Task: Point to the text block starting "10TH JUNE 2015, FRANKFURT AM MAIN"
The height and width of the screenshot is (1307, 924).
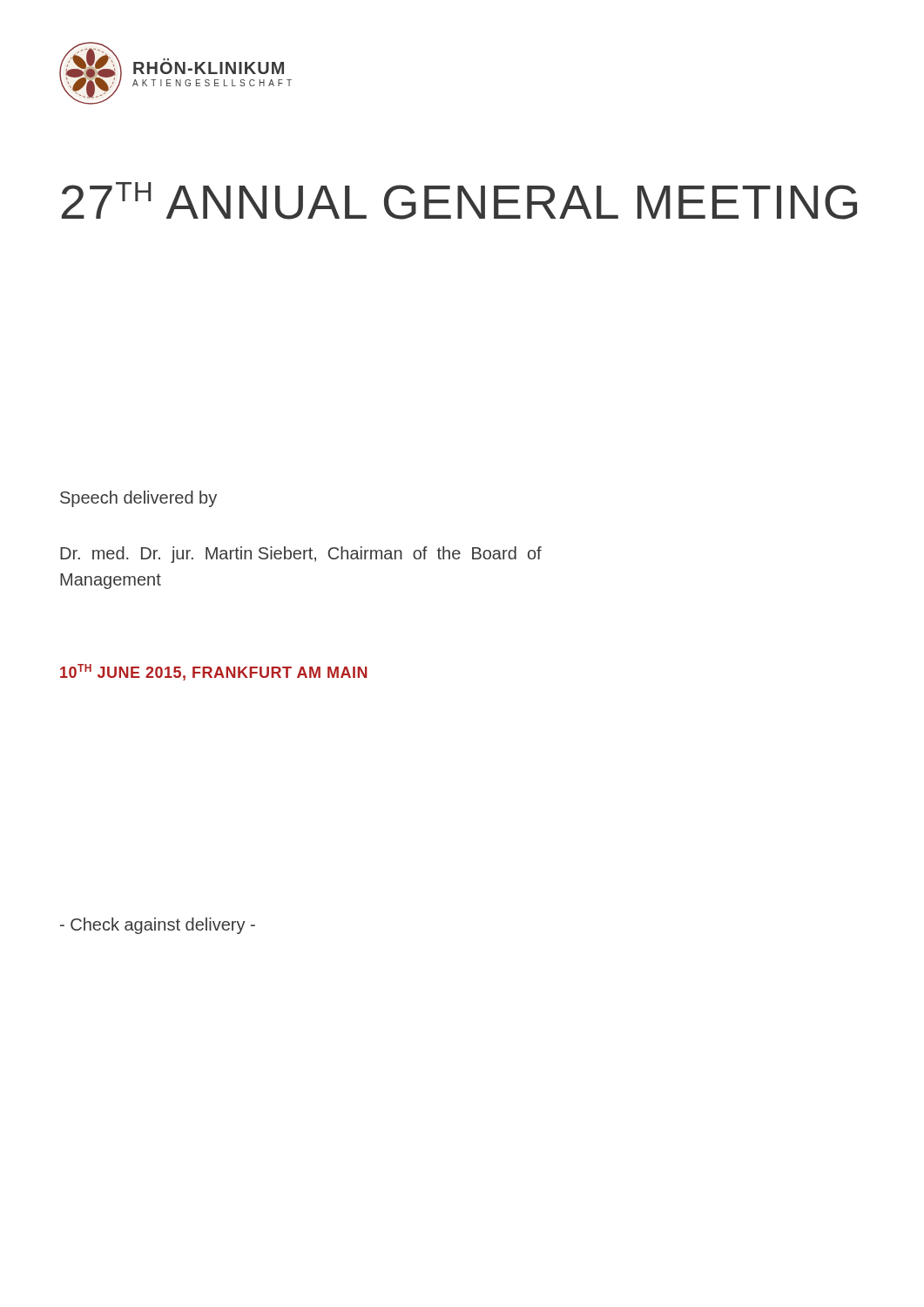Action: [214, 672]
